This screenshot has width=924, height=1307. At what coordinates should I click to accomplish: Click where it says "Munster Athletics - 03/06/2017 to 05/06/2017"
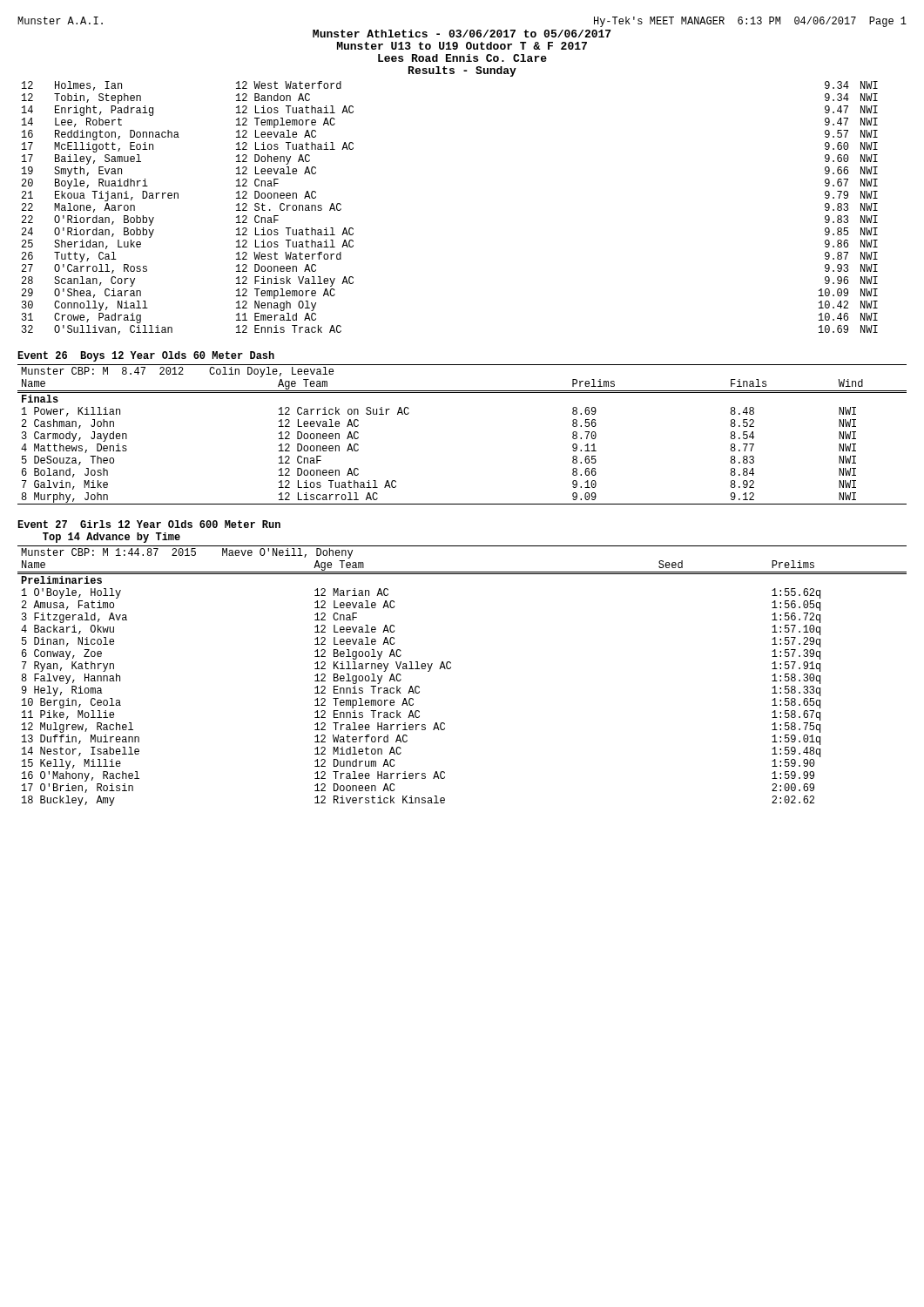coord(462,34)
